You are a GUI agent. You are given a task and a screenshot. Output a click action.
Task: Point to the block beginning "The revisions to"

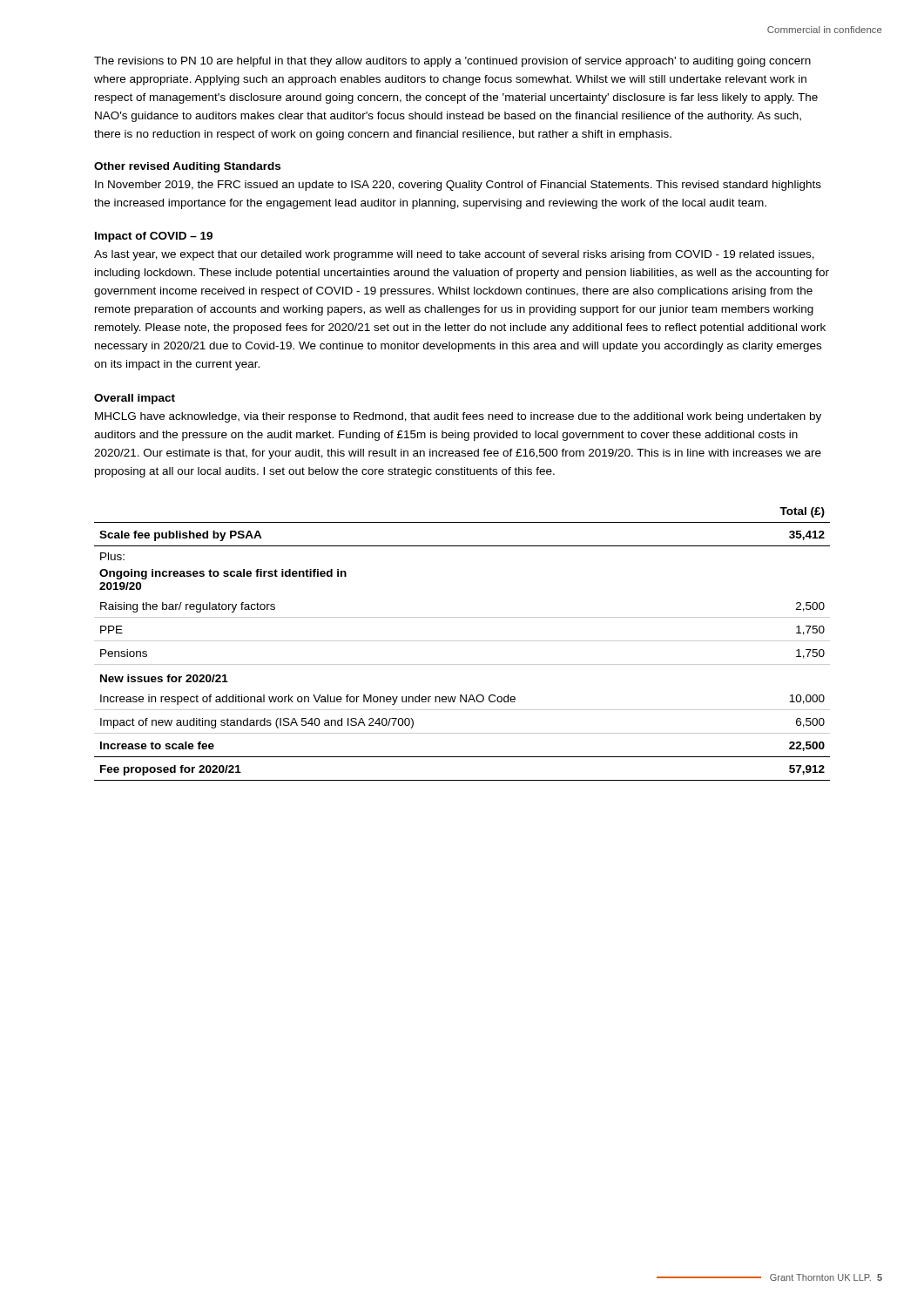click(x=462, y=98)
